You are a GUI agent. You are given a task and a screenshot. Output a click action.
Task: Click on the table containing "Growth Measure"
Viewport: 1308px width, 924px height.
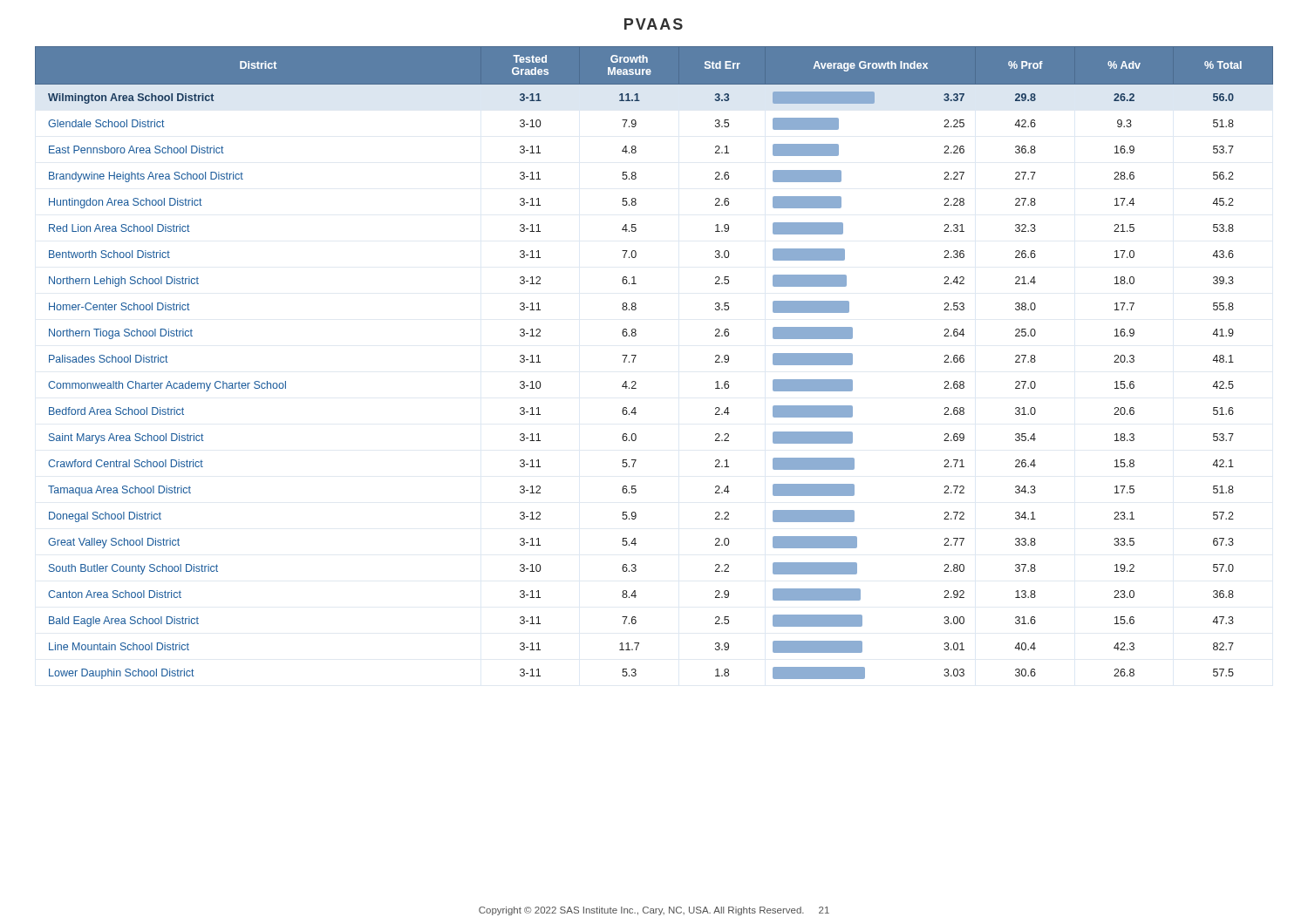click(654, 366)
